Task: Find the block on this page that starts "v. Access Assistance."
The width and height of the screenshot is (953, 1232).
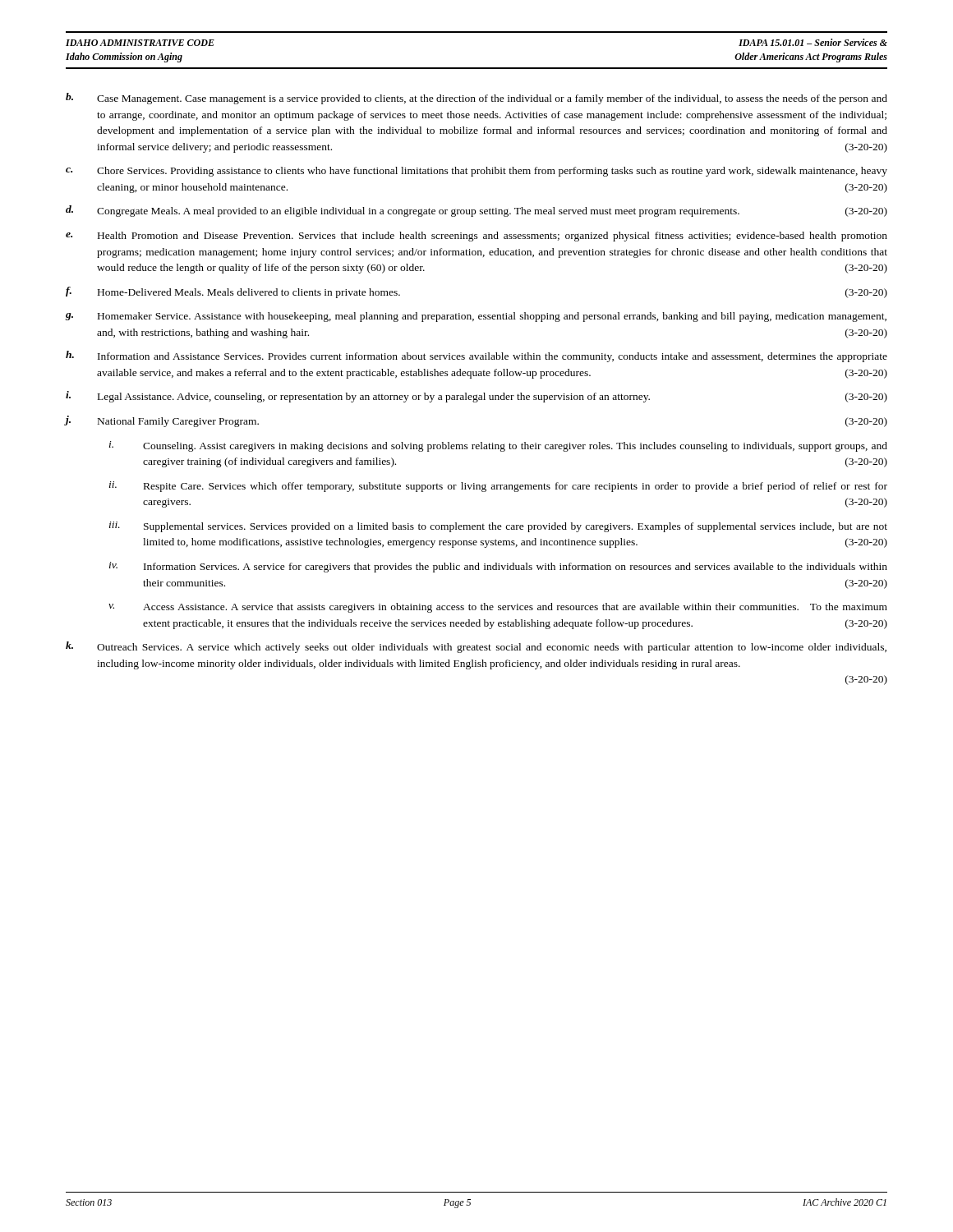Action: click(x=498, y=615)
